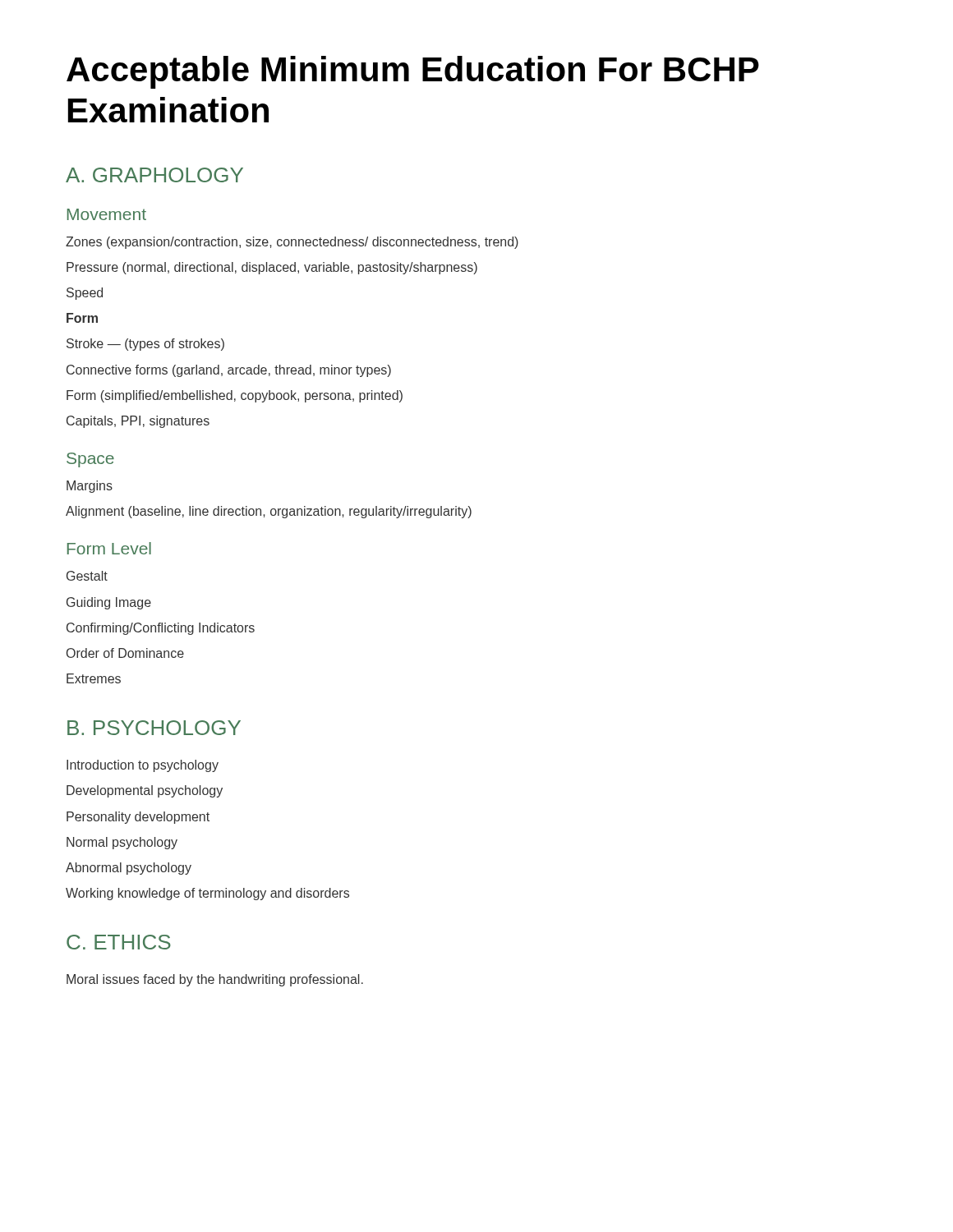Click the passage that begins "Moral issues faced by"
The width and height of the screenshot is (953, 1232).
[x=215, y=980]
